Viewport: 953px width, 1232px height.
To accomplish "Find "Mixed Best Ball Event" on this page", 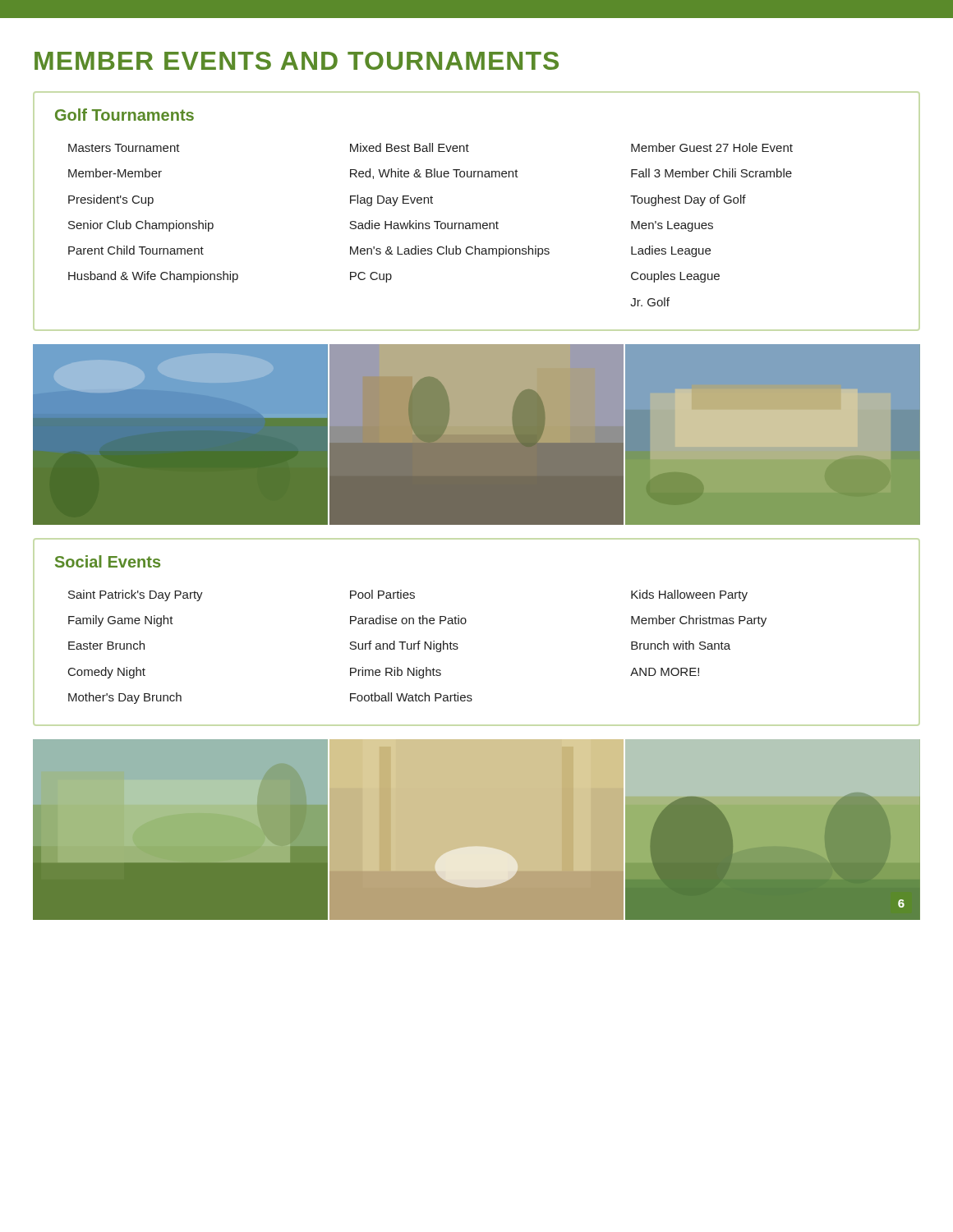I will pos(409,147).
